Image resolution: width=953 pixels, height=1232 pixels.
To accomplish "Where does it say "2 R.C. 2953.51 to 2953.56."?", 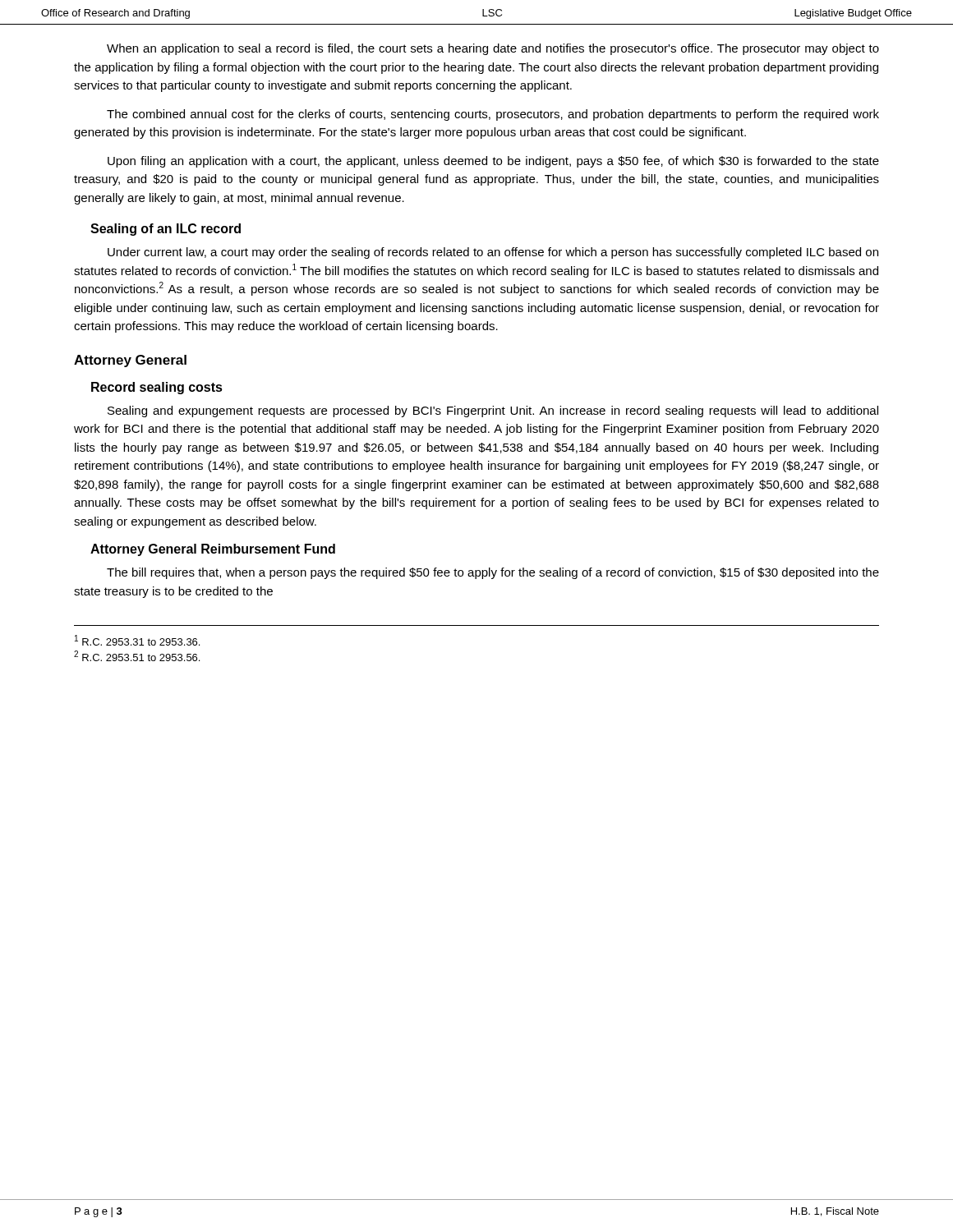I will [x=137, y=658].
